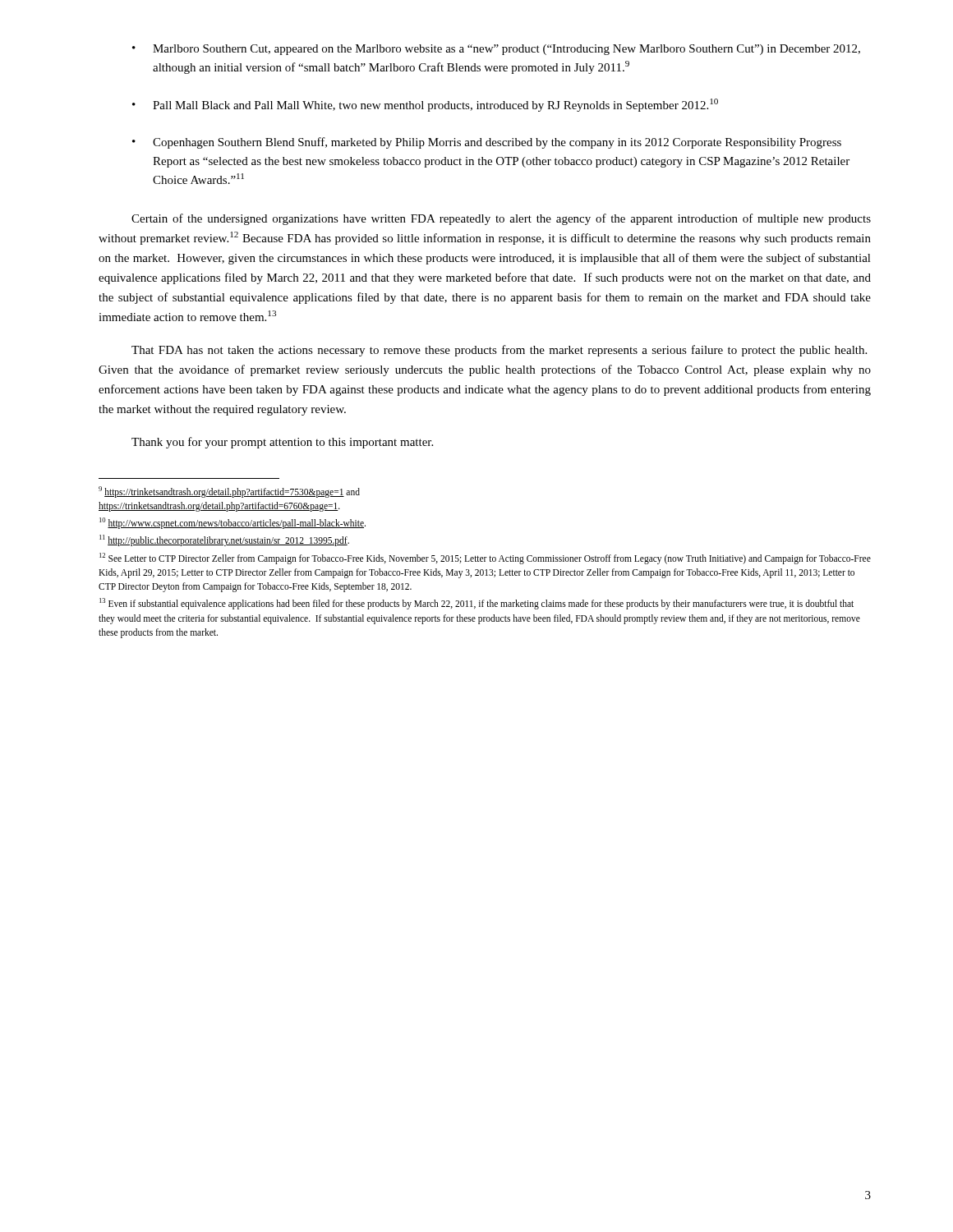Click on the text block starting "9 https://trinketsandtrash.org/detail.php?artifactid=7530&page=1 and https://trinketsandtrash.org/detail.php?artifactid=6760&page=1."
Image resolution: width=953 pixels, height=1232 pixels.
click(x=229, y=498)
